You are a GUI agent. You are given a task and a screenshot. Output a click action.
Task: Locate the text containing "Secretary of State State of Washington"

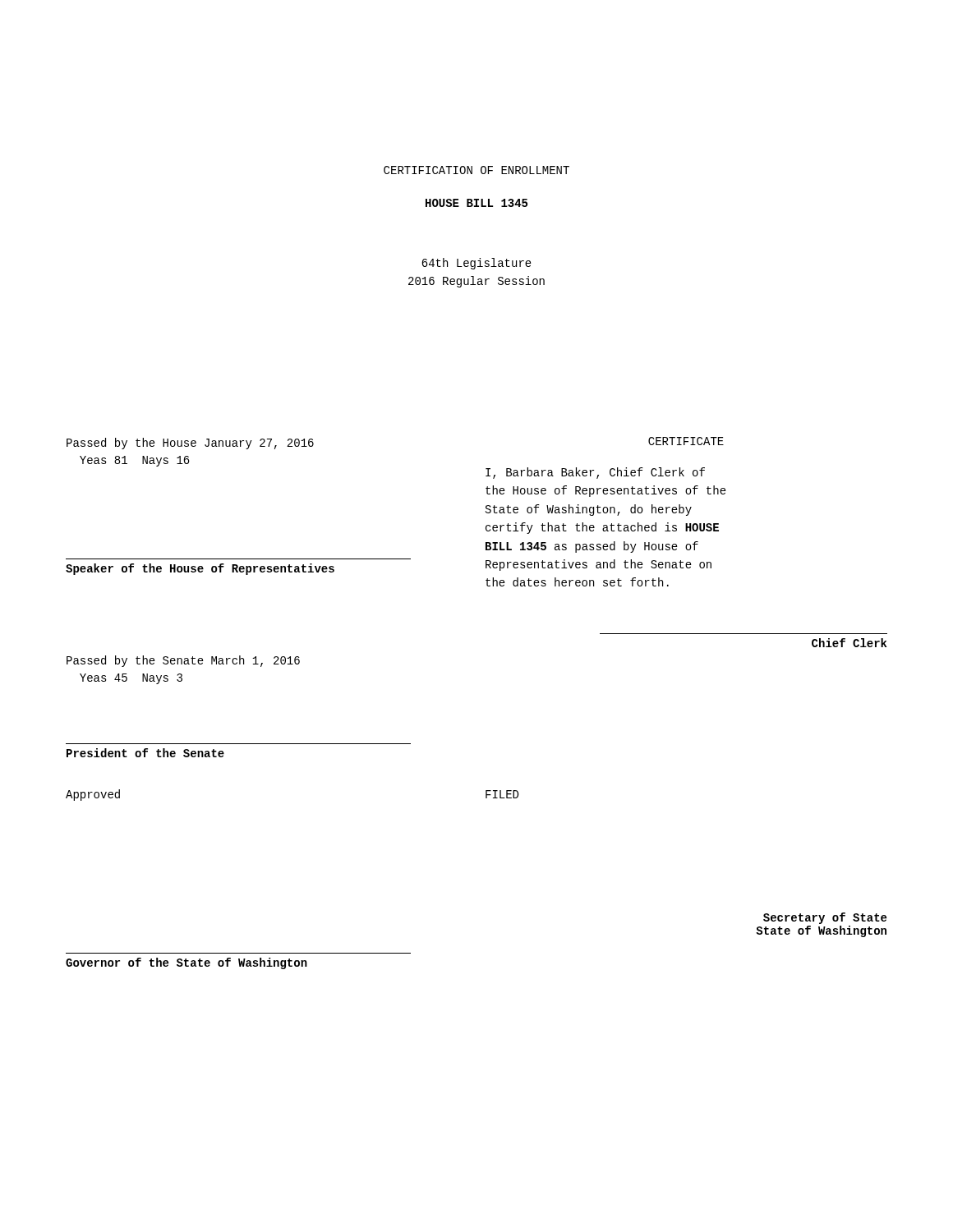tap(822, 925)
